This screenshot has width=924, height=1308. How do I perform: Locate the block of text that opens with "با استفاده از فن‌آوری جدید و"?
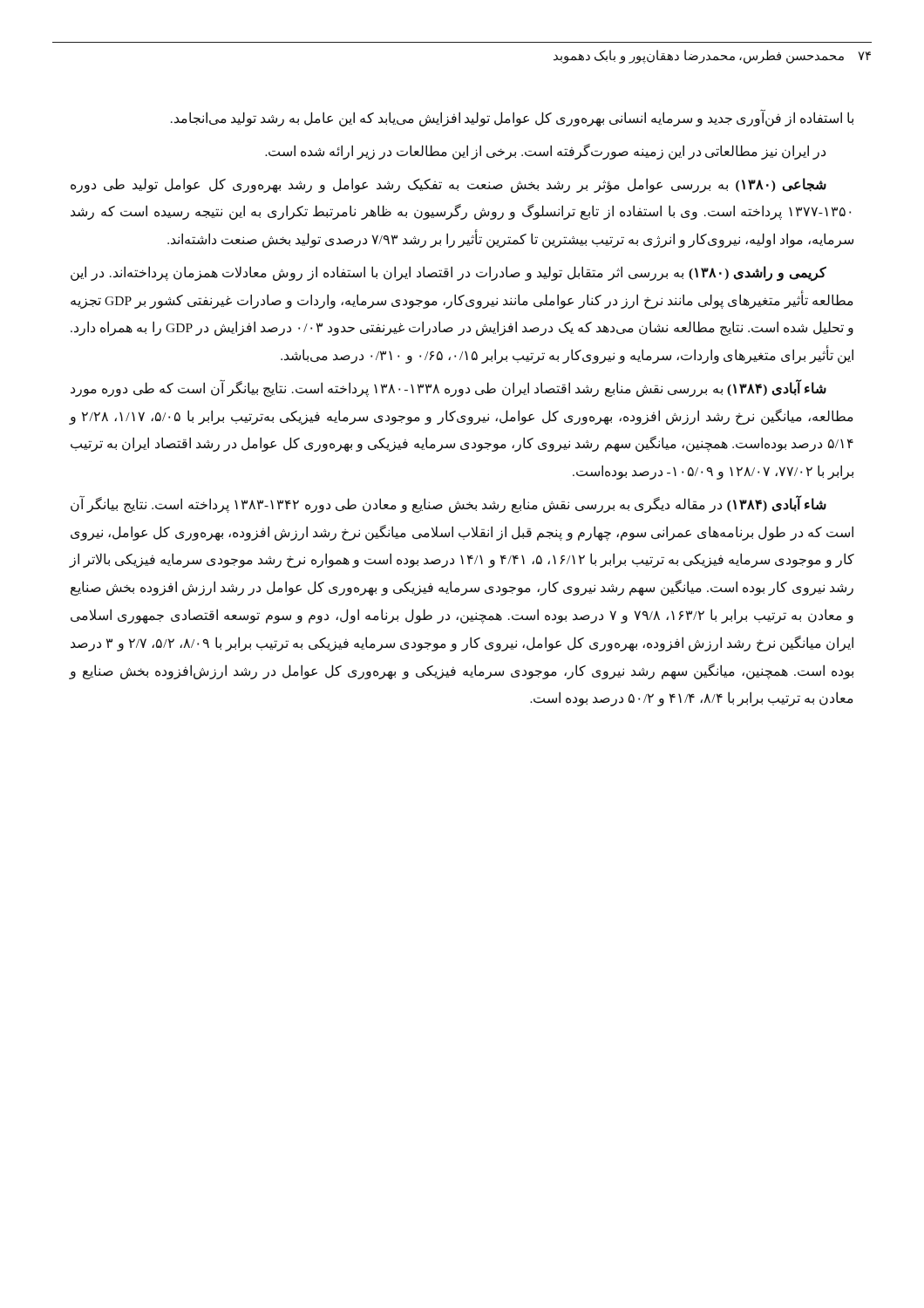462,119
